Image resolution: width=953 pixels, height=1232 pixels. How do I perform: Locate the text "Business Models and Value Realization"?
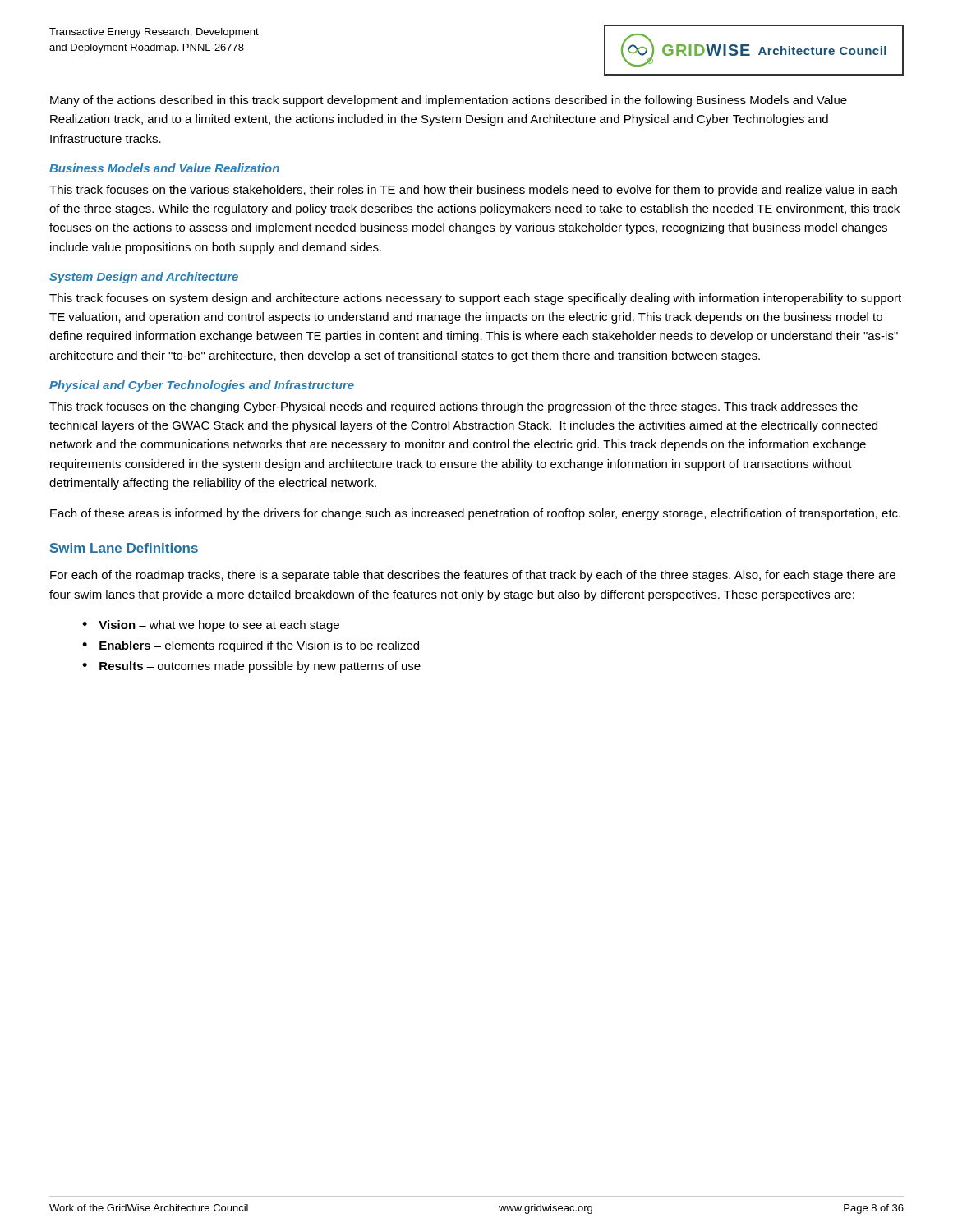click(x=164, y=168)
